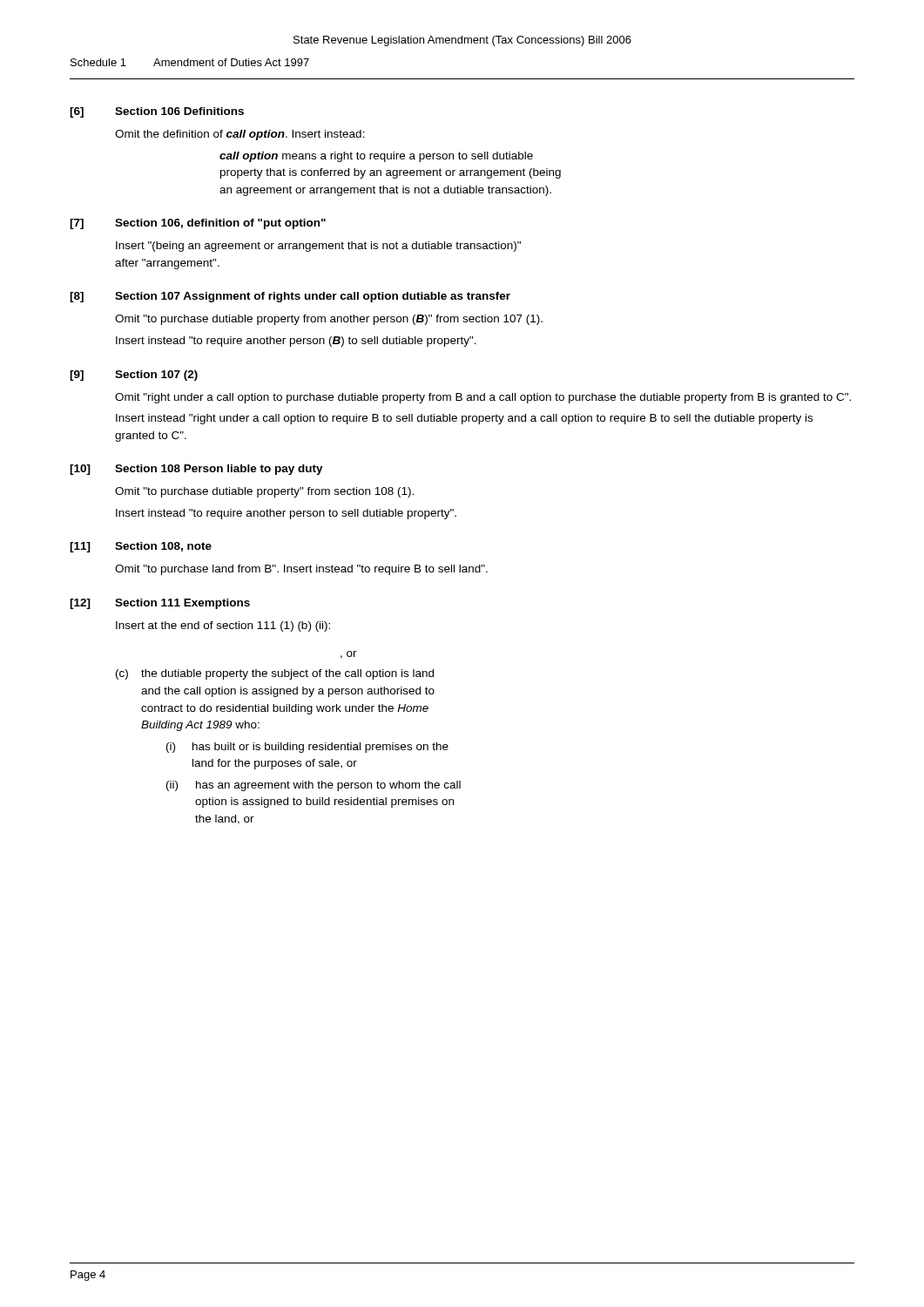924x1307 pixels.
Task: Click the passage that begins "(i) has built or"
Action: (x=307, y=755)
